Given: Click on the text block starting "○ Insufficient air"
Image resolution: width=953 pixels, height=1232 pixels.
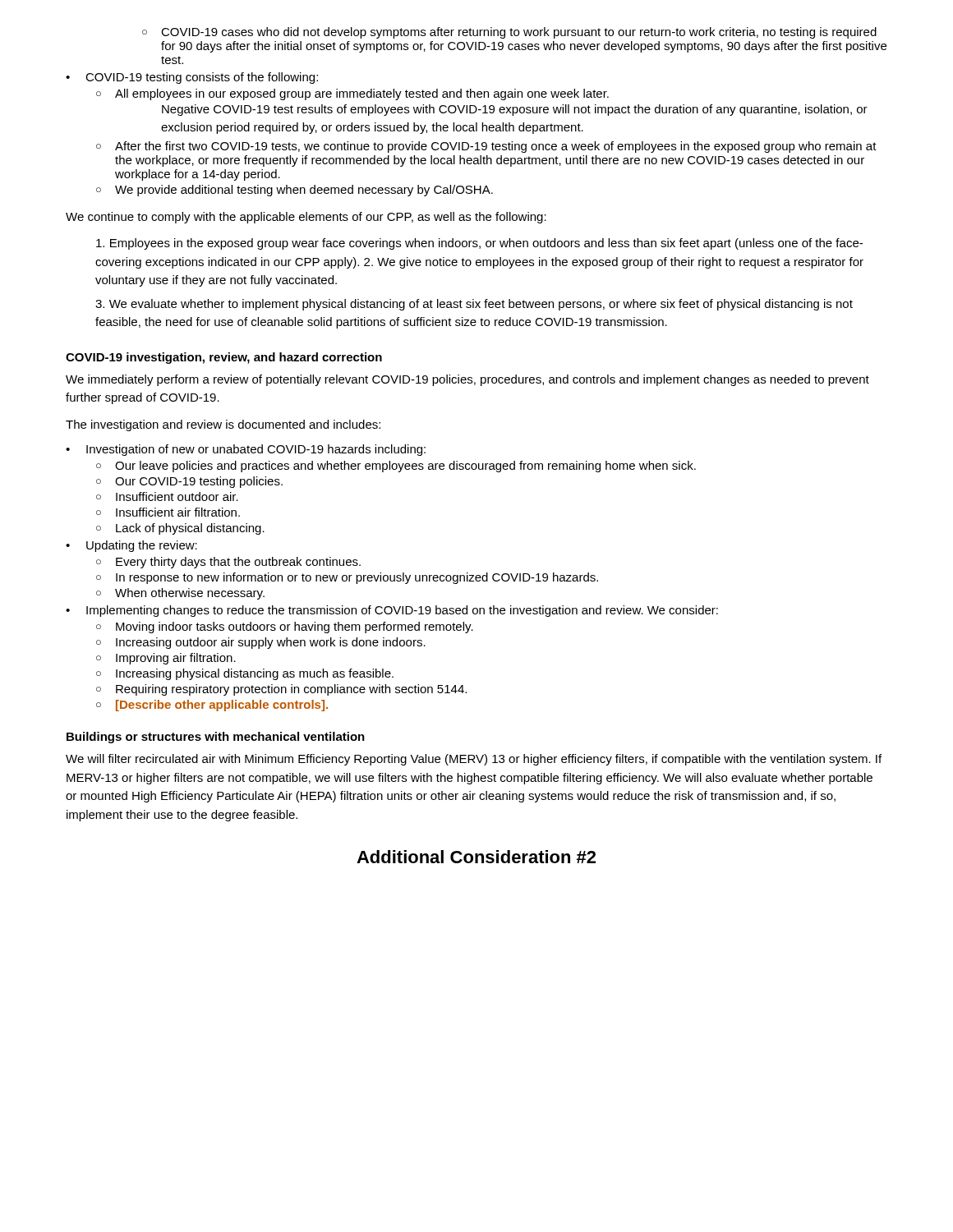Looking at the screenshot, I should pyautogui.click(x=168, y=512).
